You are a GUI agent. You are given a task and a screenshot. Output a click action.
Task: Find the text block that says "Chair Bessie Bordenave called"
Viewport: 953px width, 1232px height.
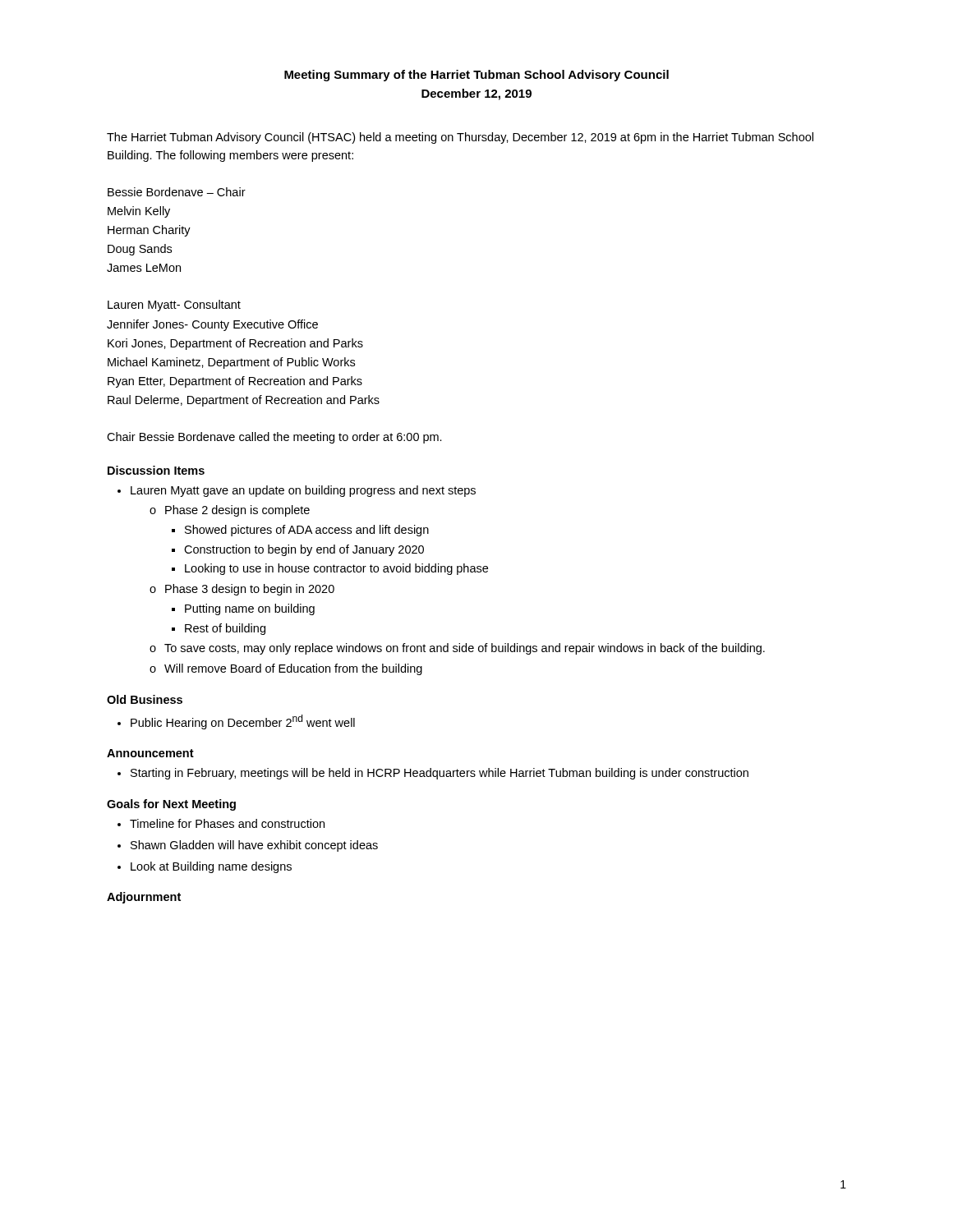[x=275, y=437]
